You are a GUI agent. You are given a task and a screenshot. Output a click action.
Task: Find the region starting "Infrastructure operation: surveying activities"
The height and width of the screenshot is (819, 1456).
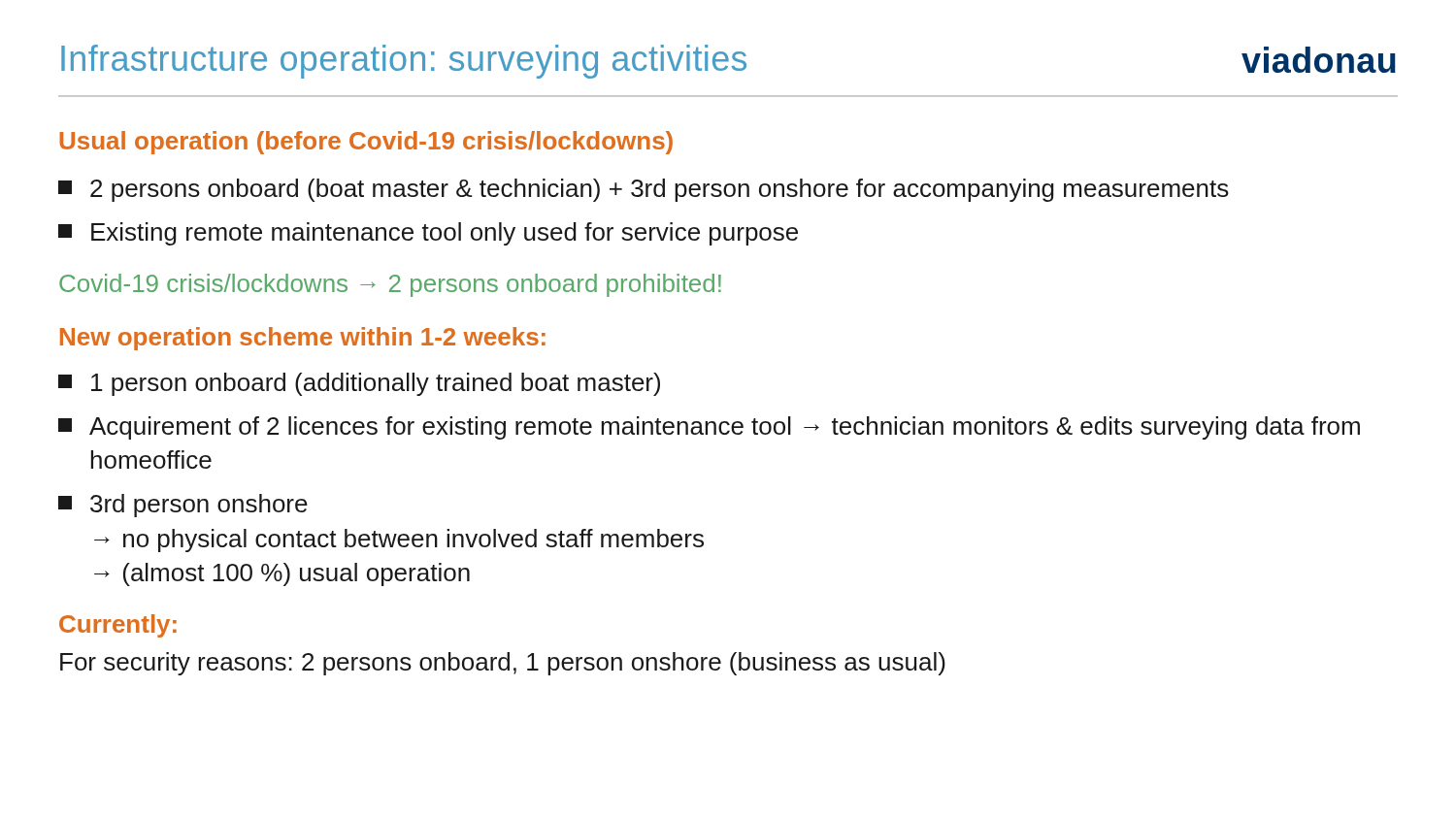click(403, 59)
